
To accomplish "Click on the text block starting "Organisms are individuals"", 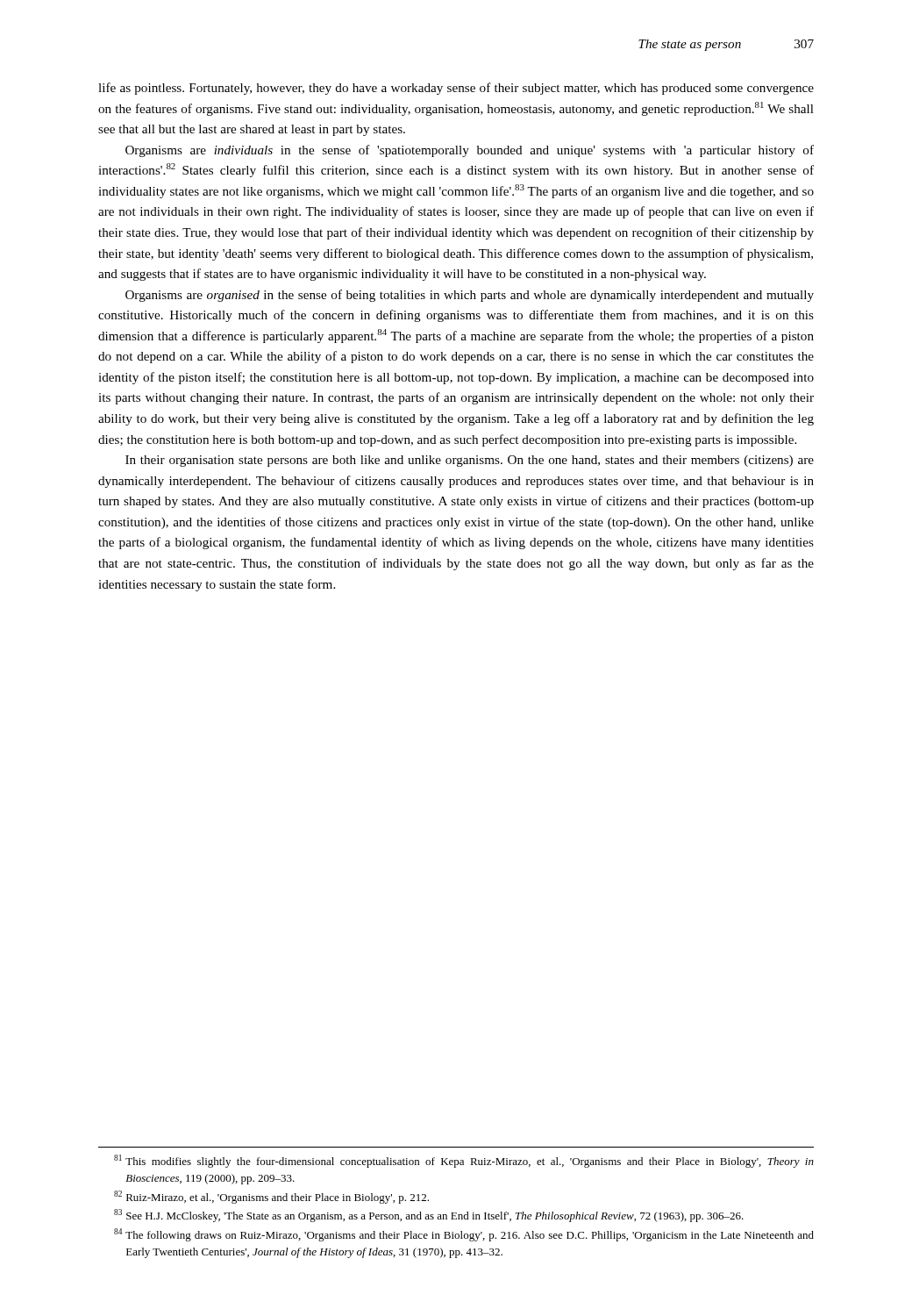I will 456,212.
